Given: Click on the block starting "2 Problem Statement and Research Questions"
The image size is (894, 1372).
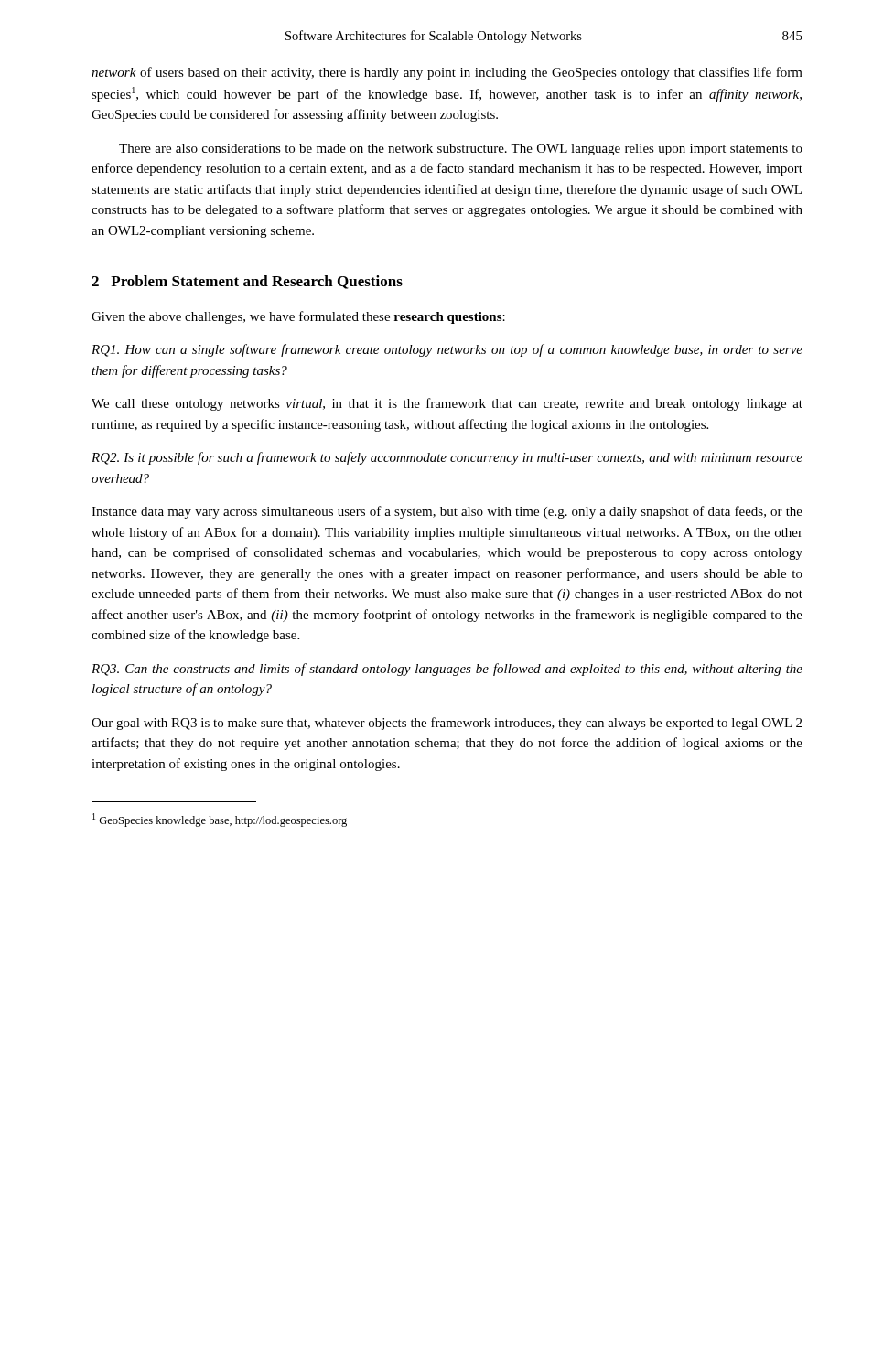Looking at the screenshot, I should (x=247, y=281).
